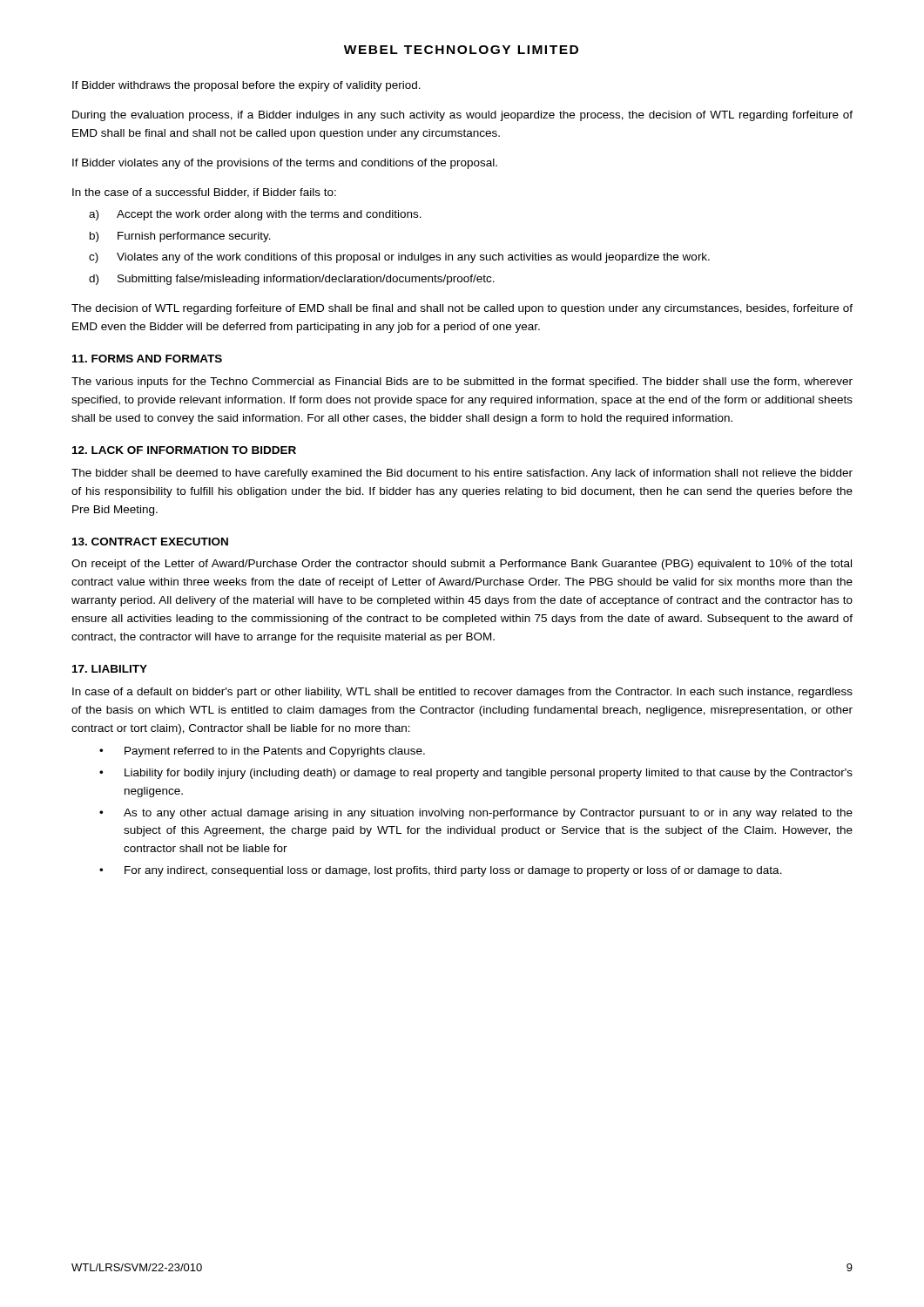Click on the text block containing "In case of a default on bidder's part"
Screen dimensions: 1307x924
click(x=462, y=710)
